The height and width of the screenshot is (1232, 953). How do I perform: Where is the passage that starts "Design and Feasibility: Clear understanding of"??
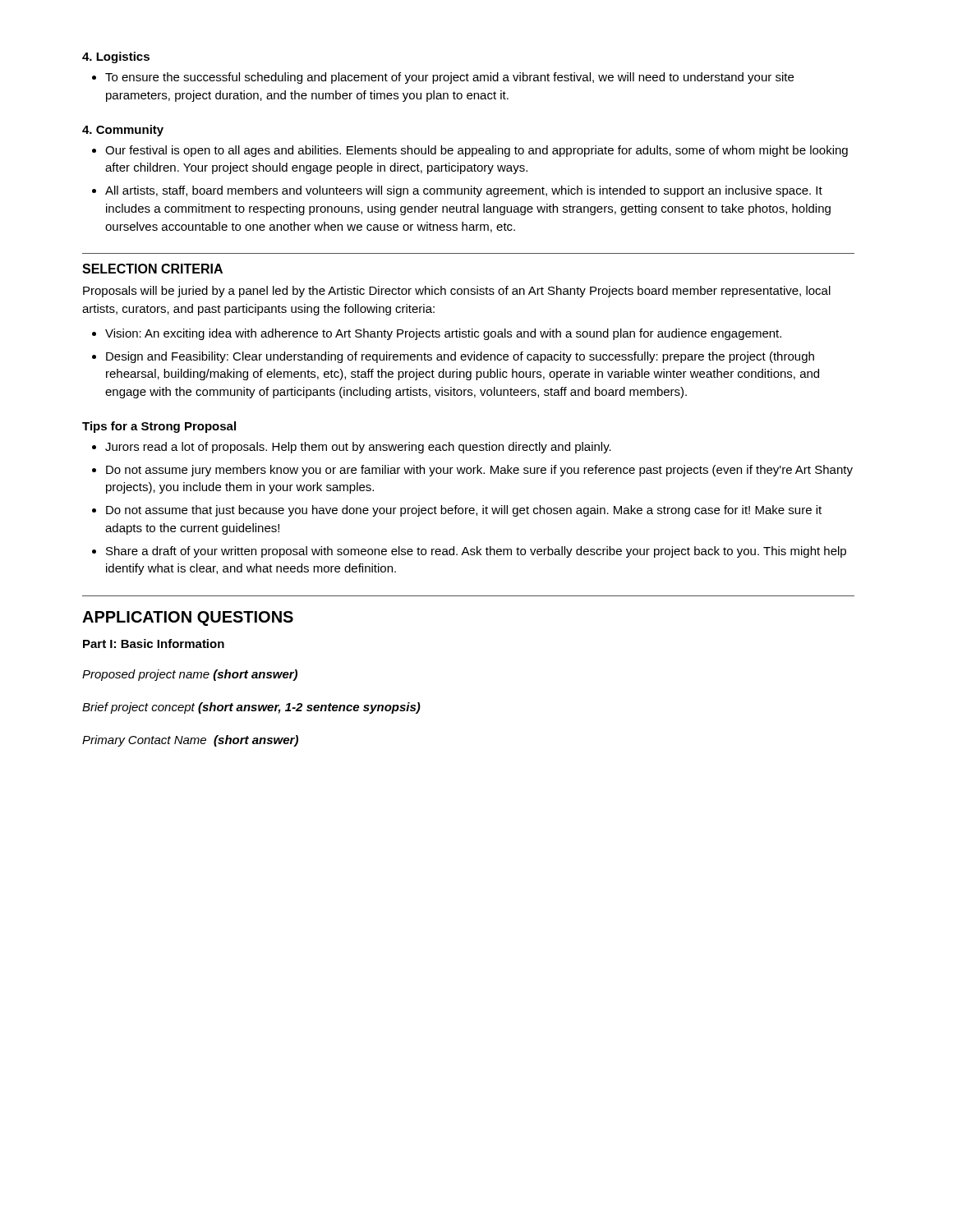(x=463, y=373)
